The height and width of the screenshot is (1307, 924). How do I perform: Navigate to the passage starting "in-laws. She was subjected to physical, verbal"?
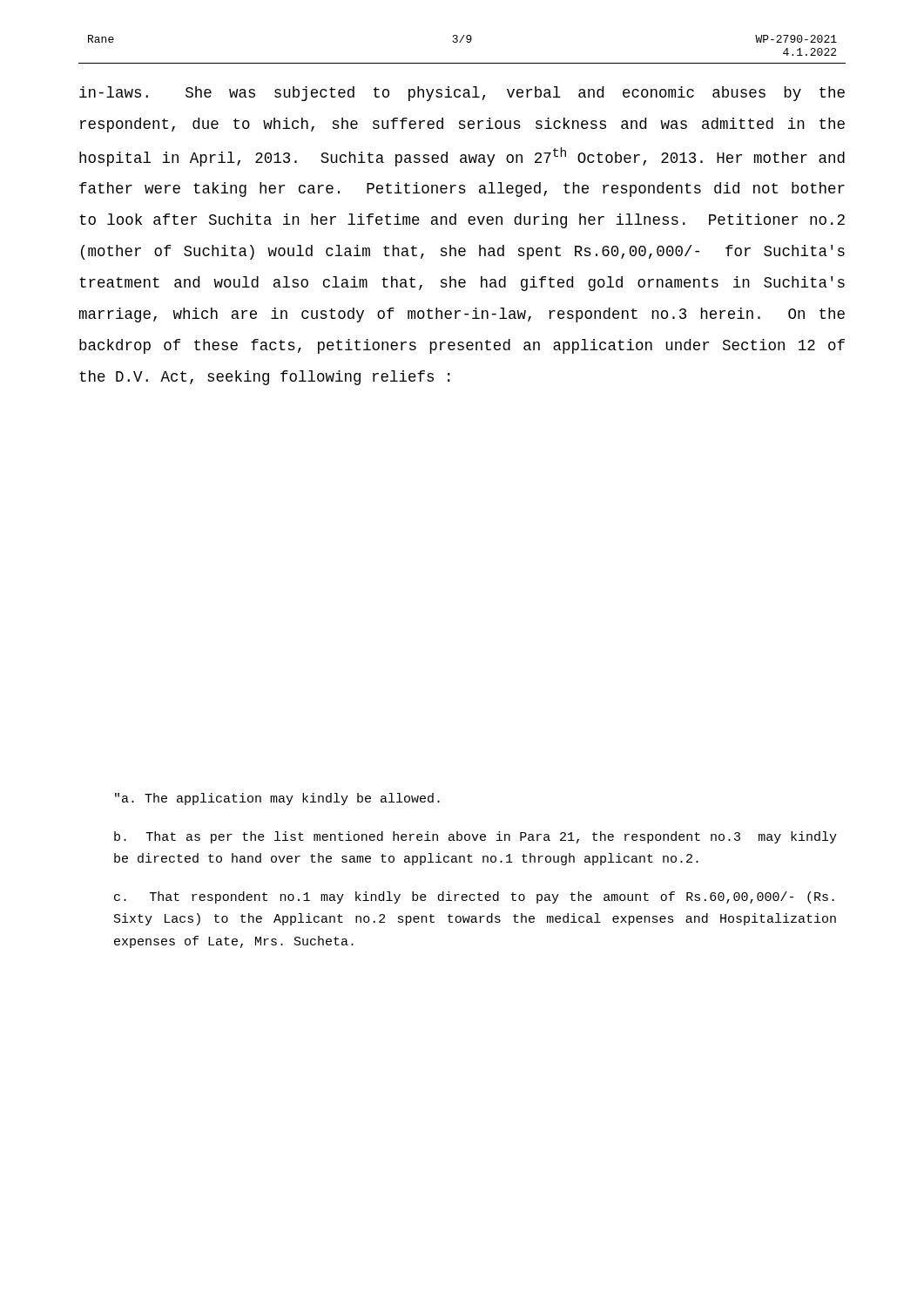[462, 94]
